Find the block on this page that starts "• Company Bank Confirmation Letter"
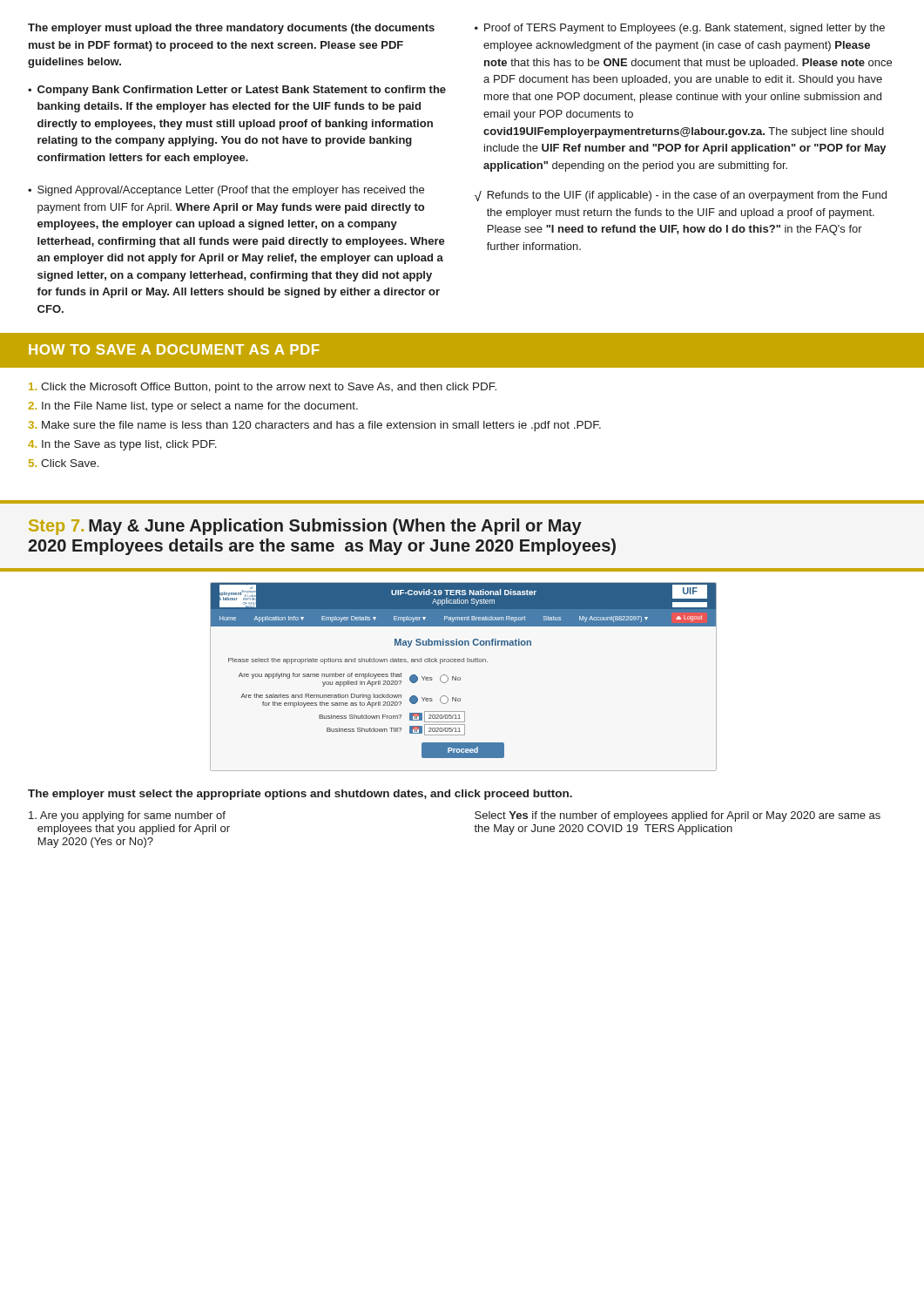 coord(239,123)
